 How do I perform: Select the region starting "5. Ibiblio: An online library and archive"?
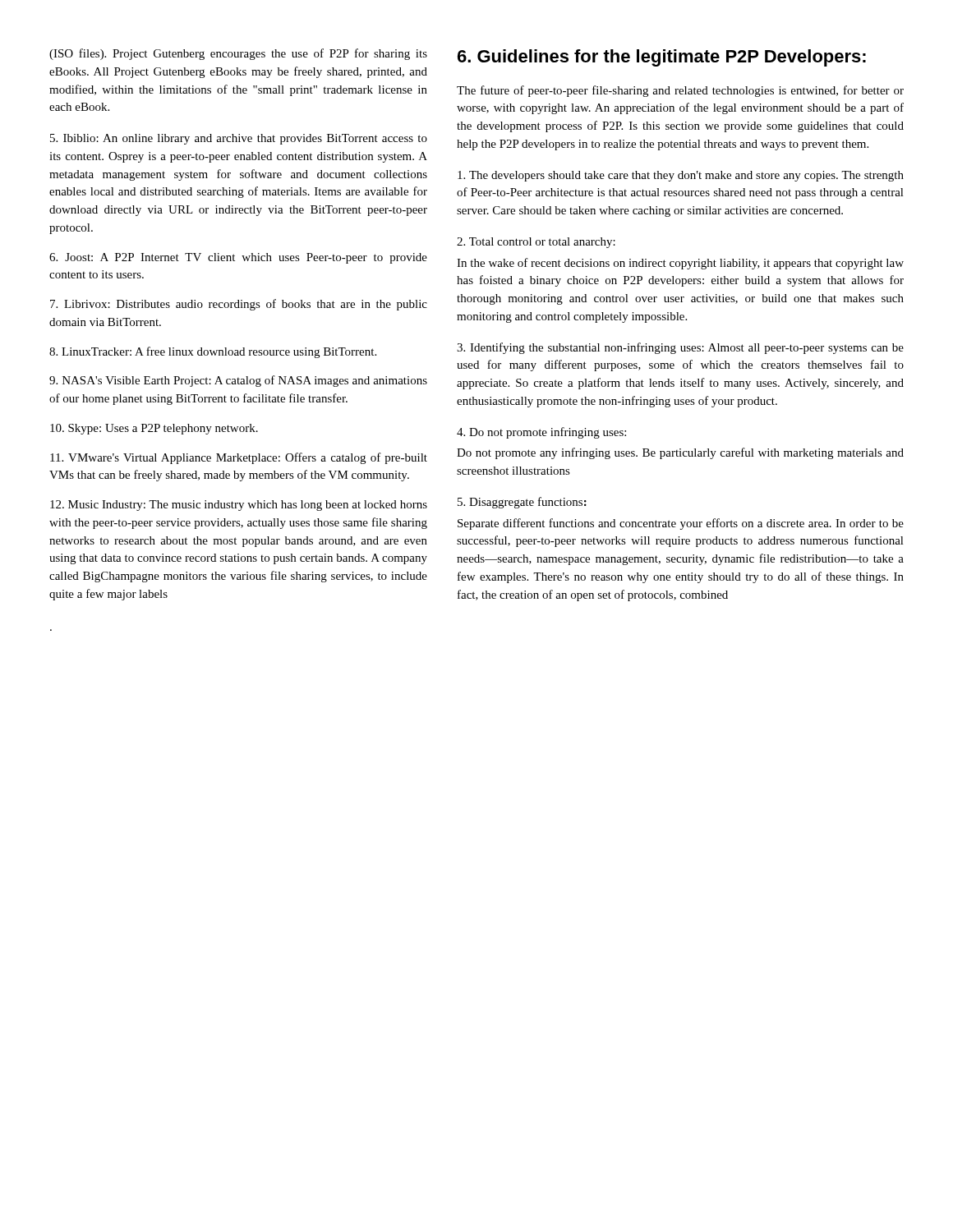coord(238,183)
